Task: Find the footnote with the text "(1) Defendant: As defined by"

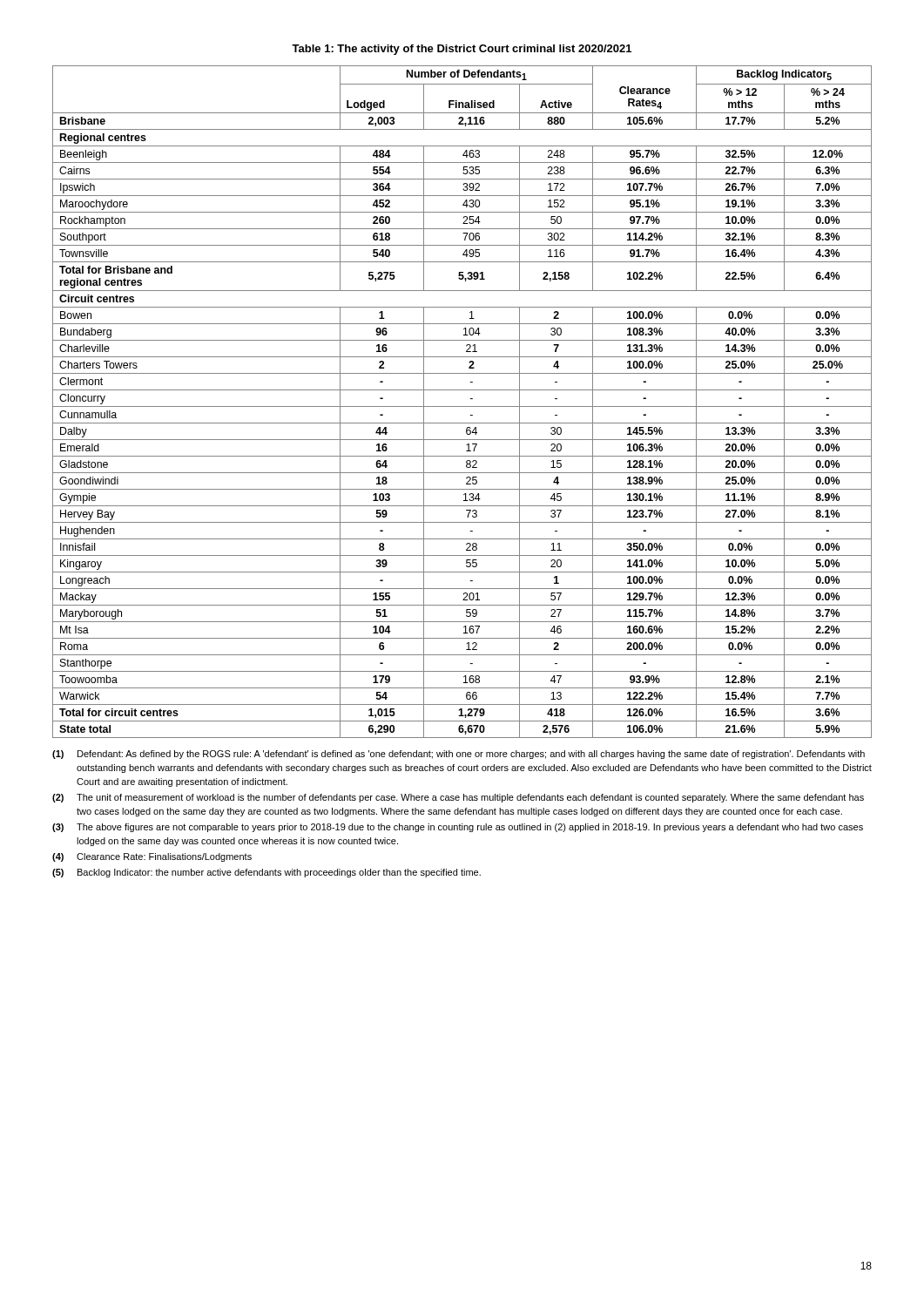Action: coord(462,769)
